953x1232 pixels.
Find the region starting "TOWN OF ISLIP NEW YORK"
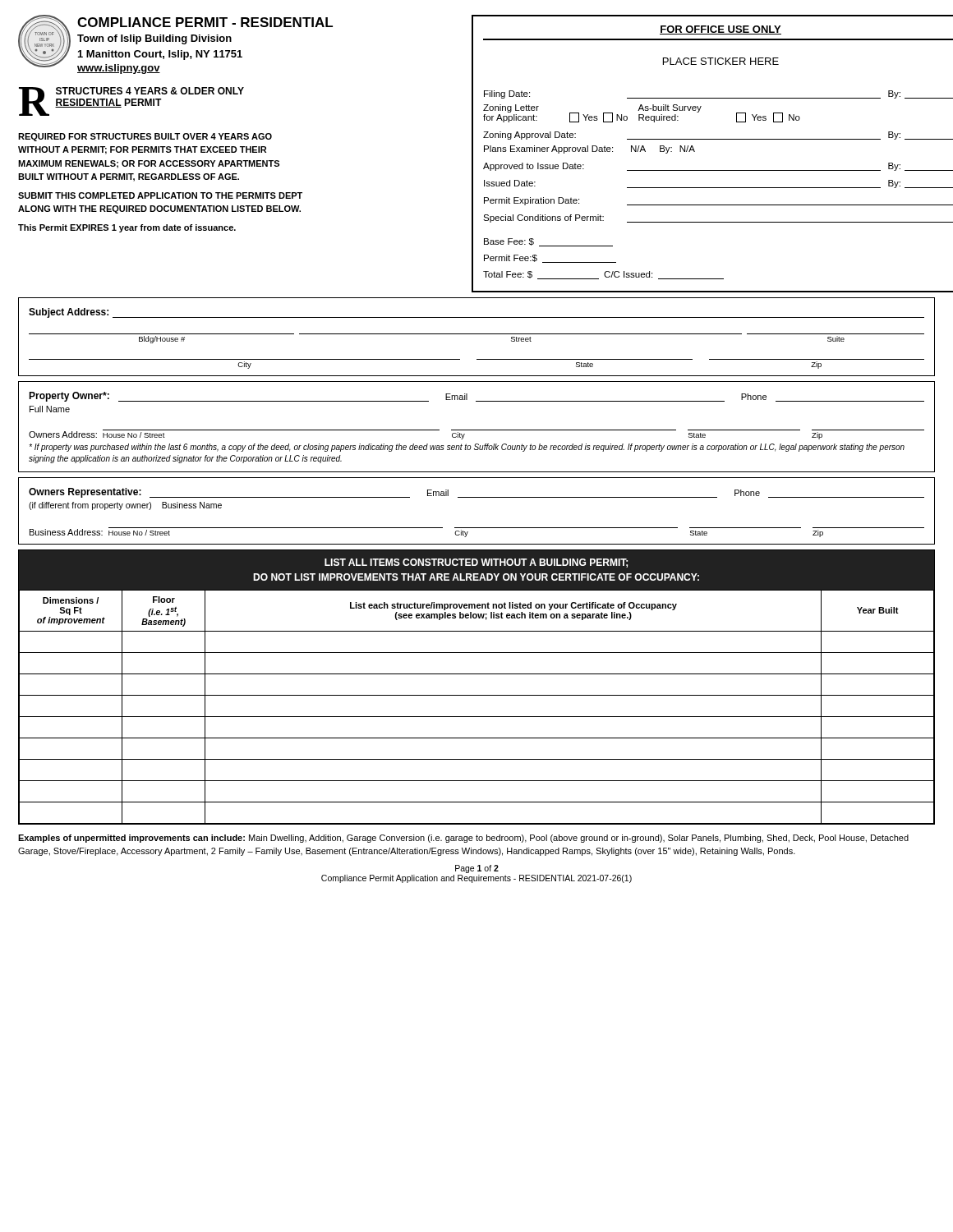[176, 44]
